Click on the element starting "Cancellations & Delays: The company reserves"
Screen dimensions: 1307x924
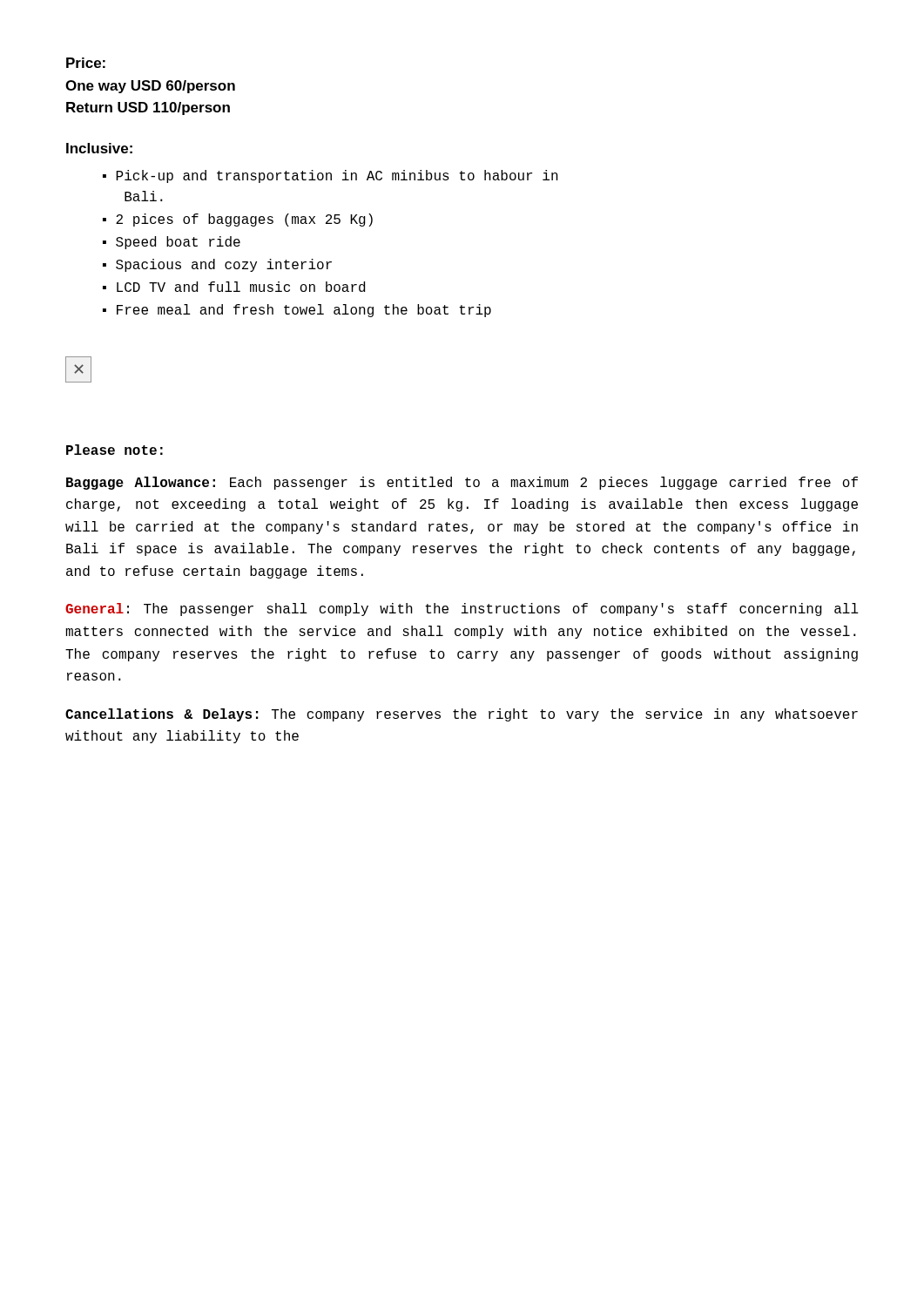462,726
